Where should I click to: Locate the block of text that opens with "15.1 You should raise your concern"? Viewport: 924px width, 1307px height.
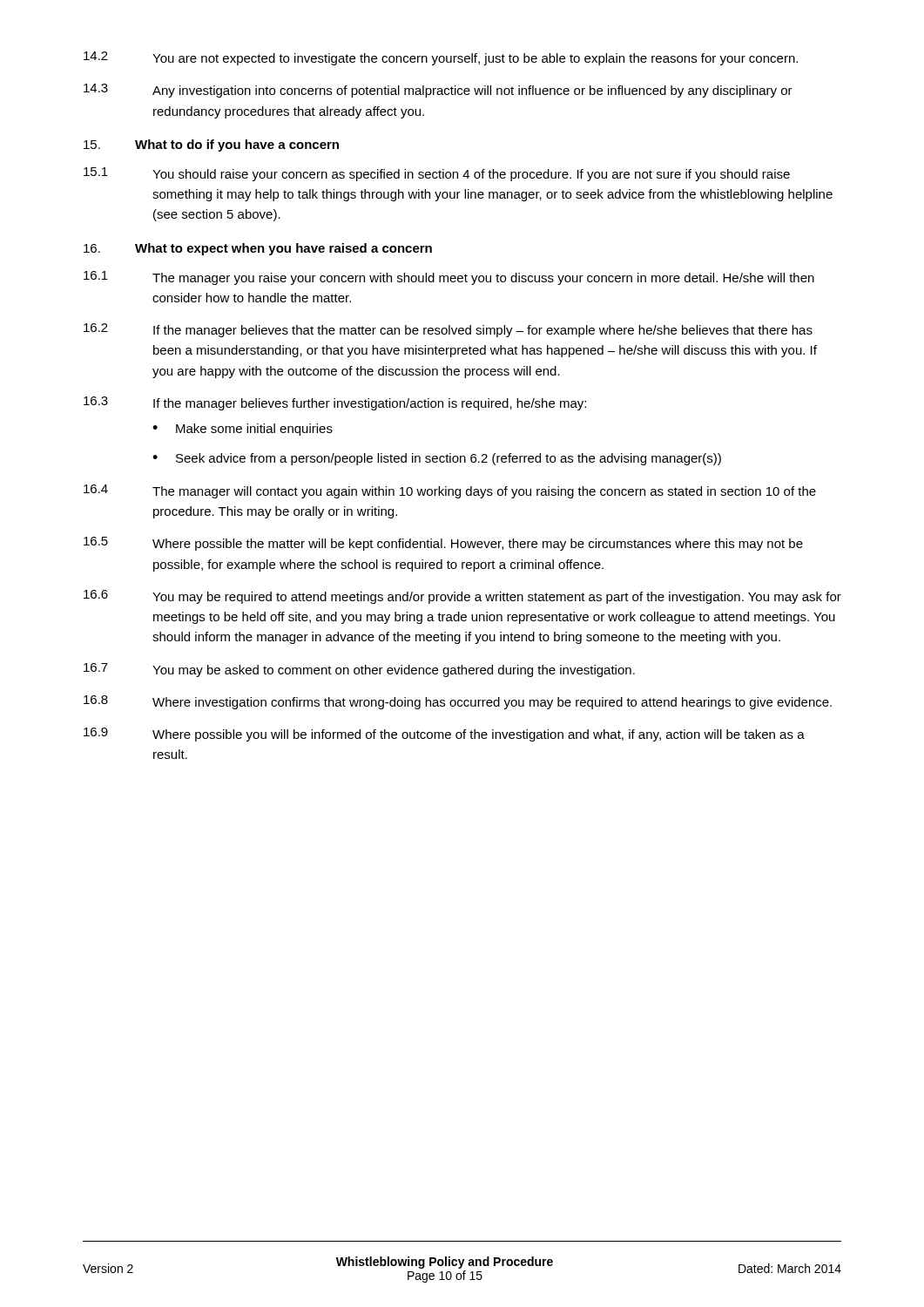coord(462,194)
